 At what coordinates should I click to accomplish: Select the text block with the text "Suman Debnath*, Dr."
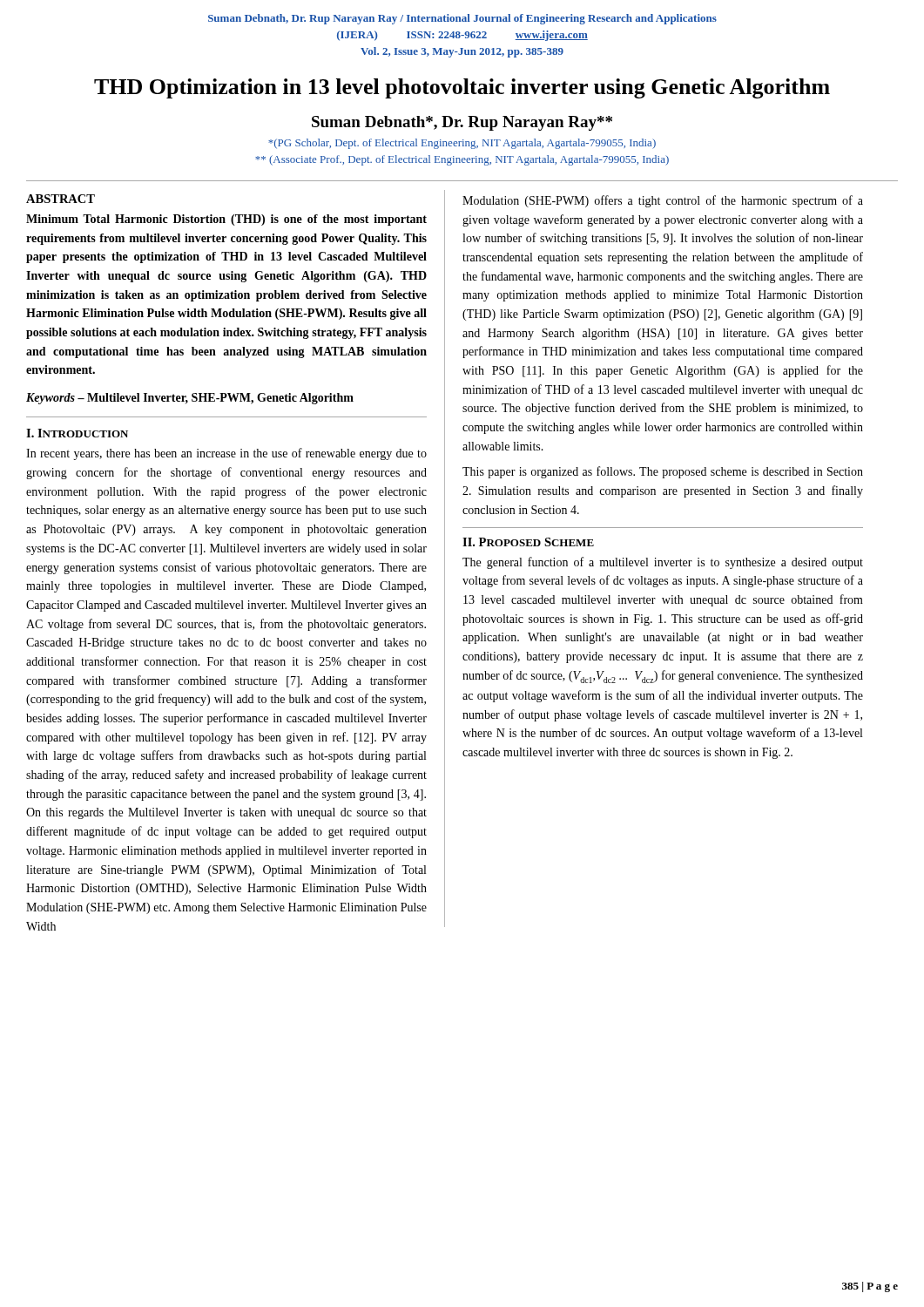462,140
